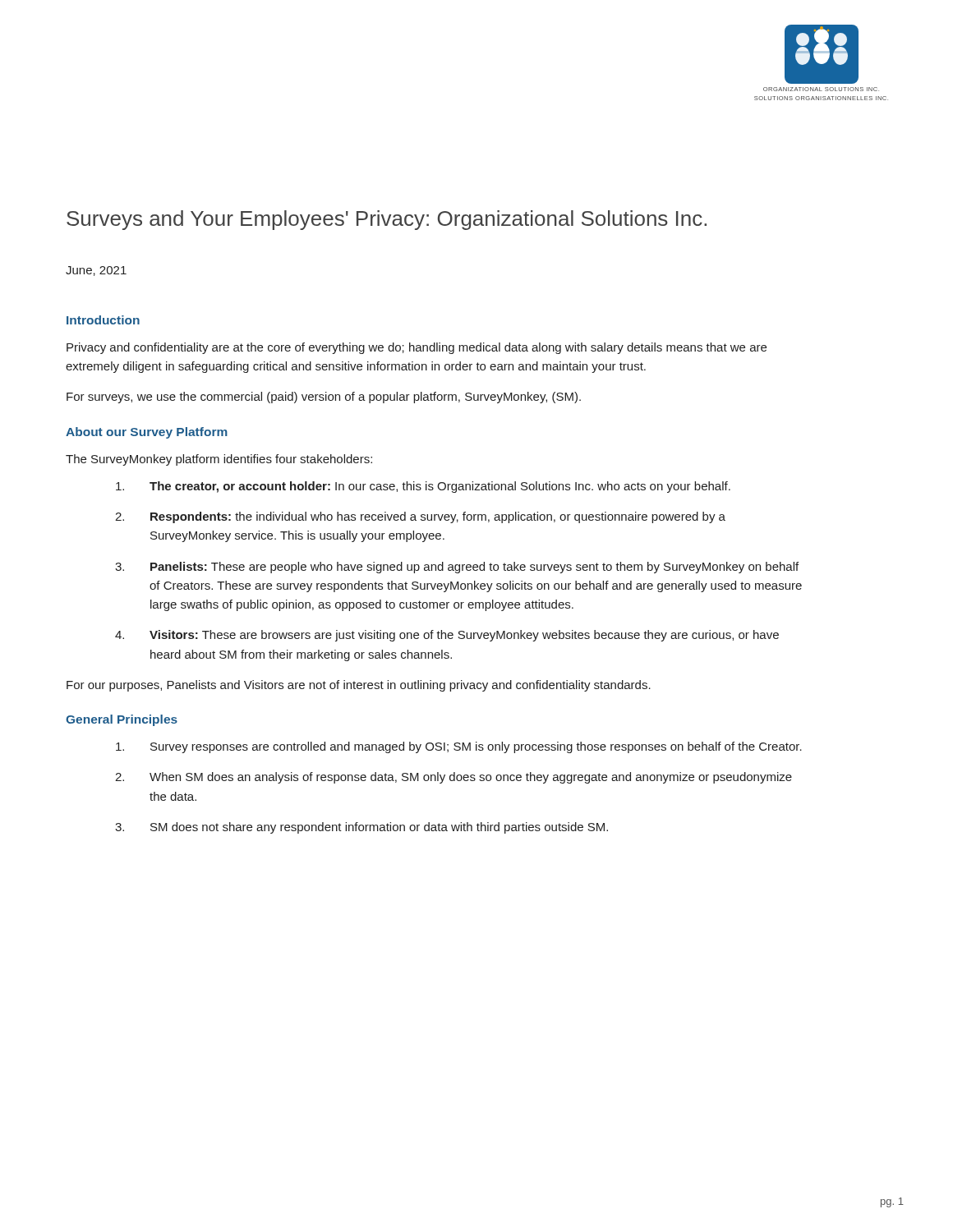953x1232 pixels.
Task: Point to the element starting "General Principles"
Action: pos(122,719)
